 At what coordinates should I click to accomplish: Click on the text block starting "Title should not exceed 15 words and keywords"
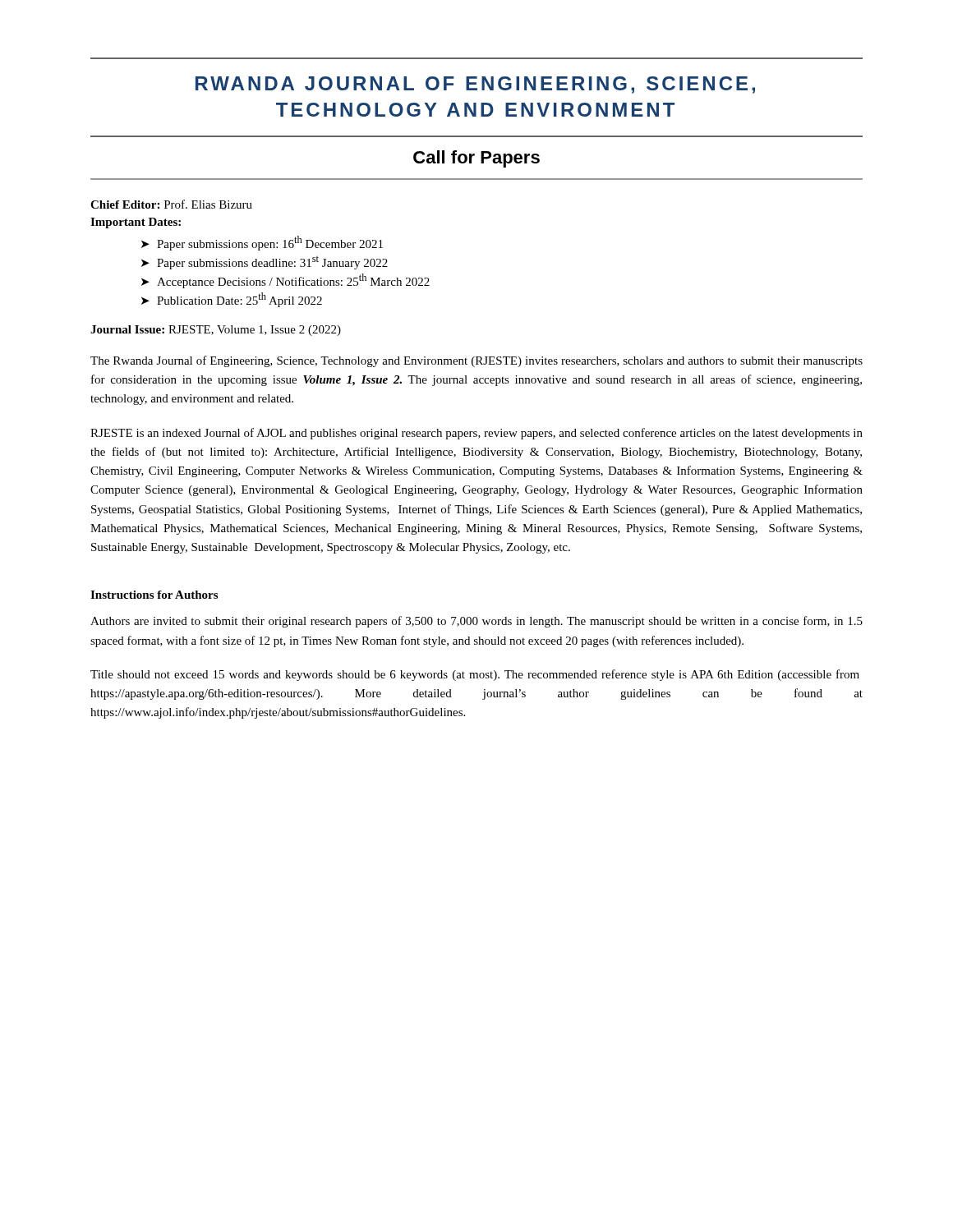coord(476,693)
